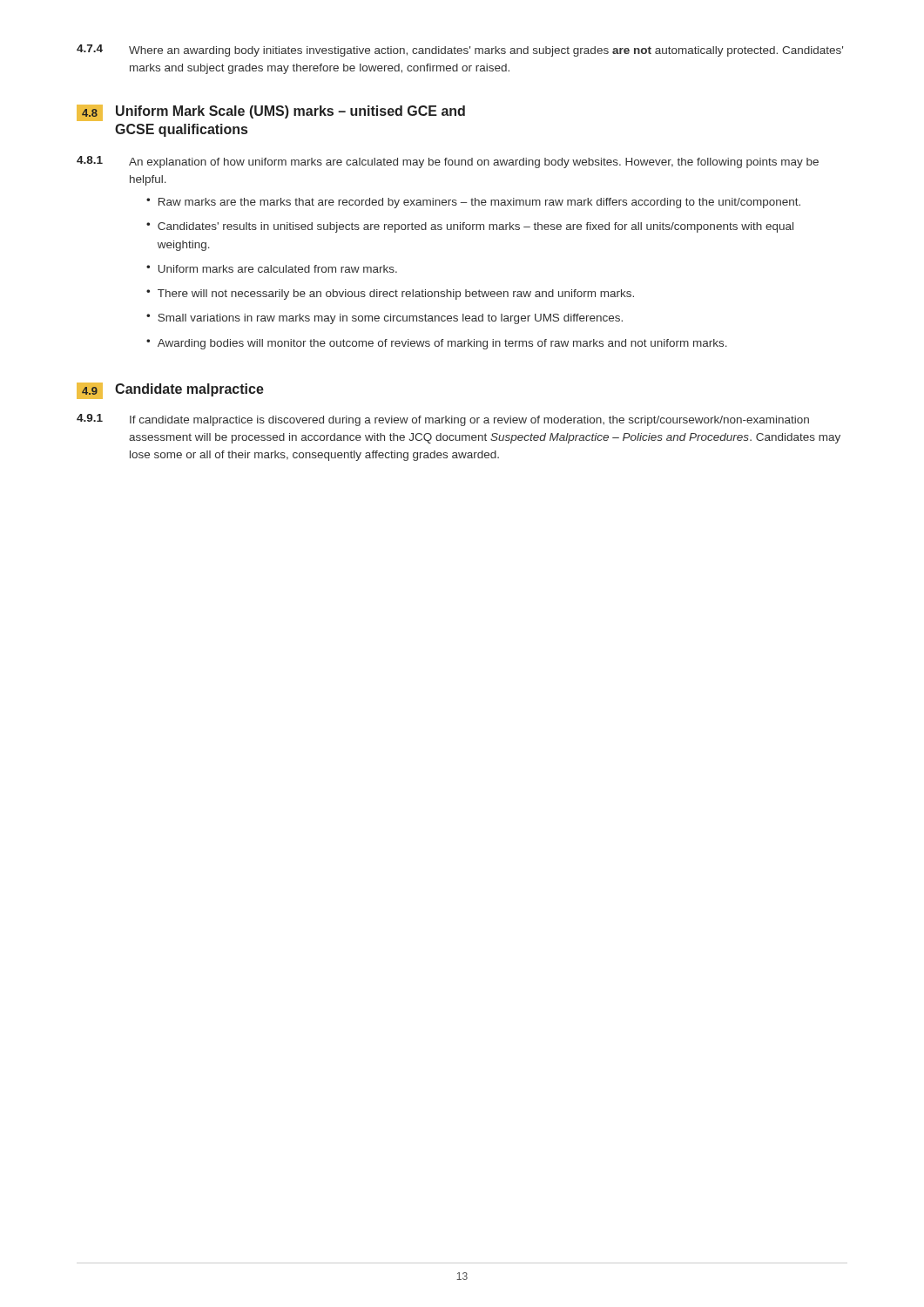
Task: Where is the passage that starts "There will not necessarily be an obvious direct"?
Action: click(x=396, y=294)
